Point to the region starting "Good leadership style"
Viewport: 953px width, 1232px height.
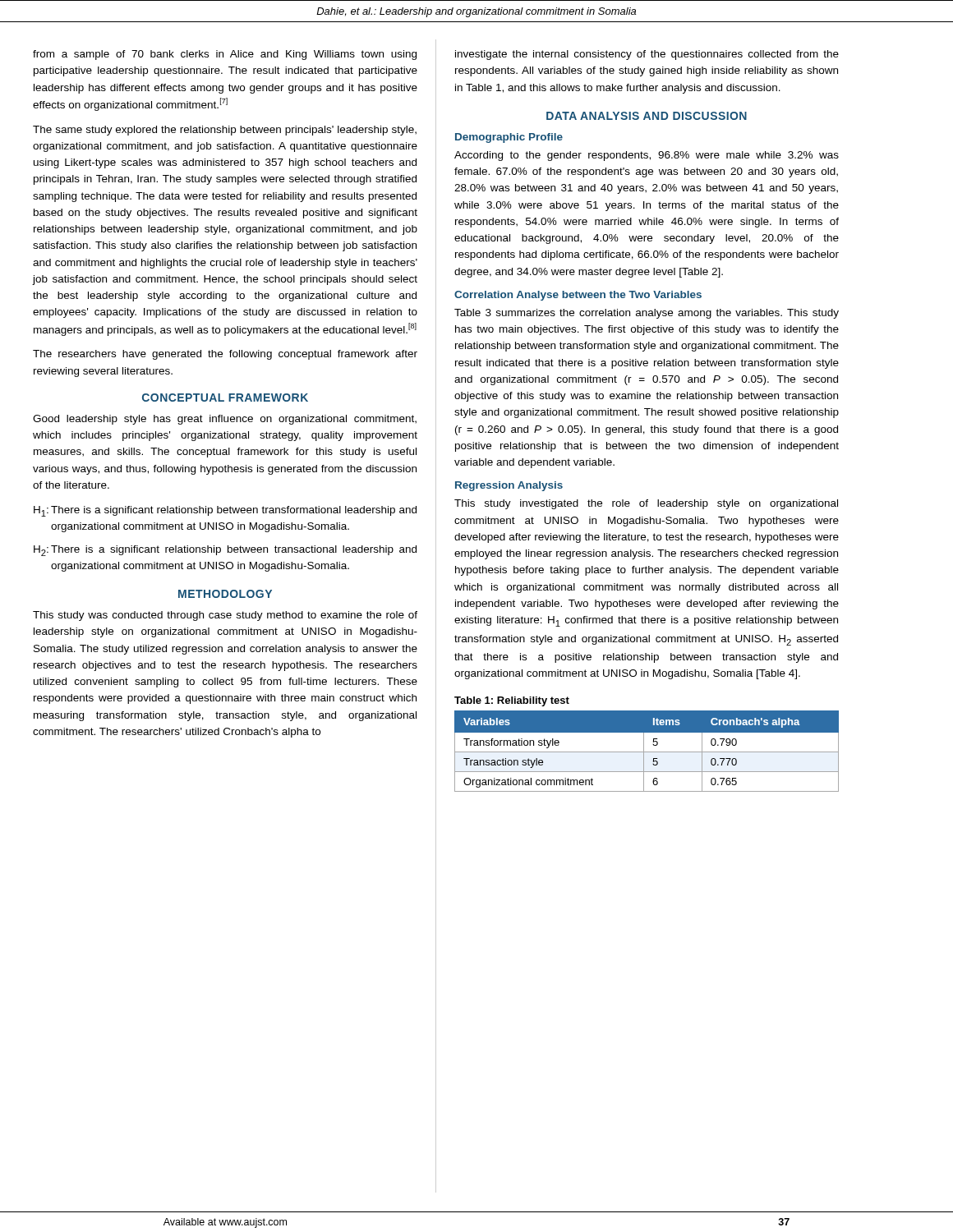[225, 452]
